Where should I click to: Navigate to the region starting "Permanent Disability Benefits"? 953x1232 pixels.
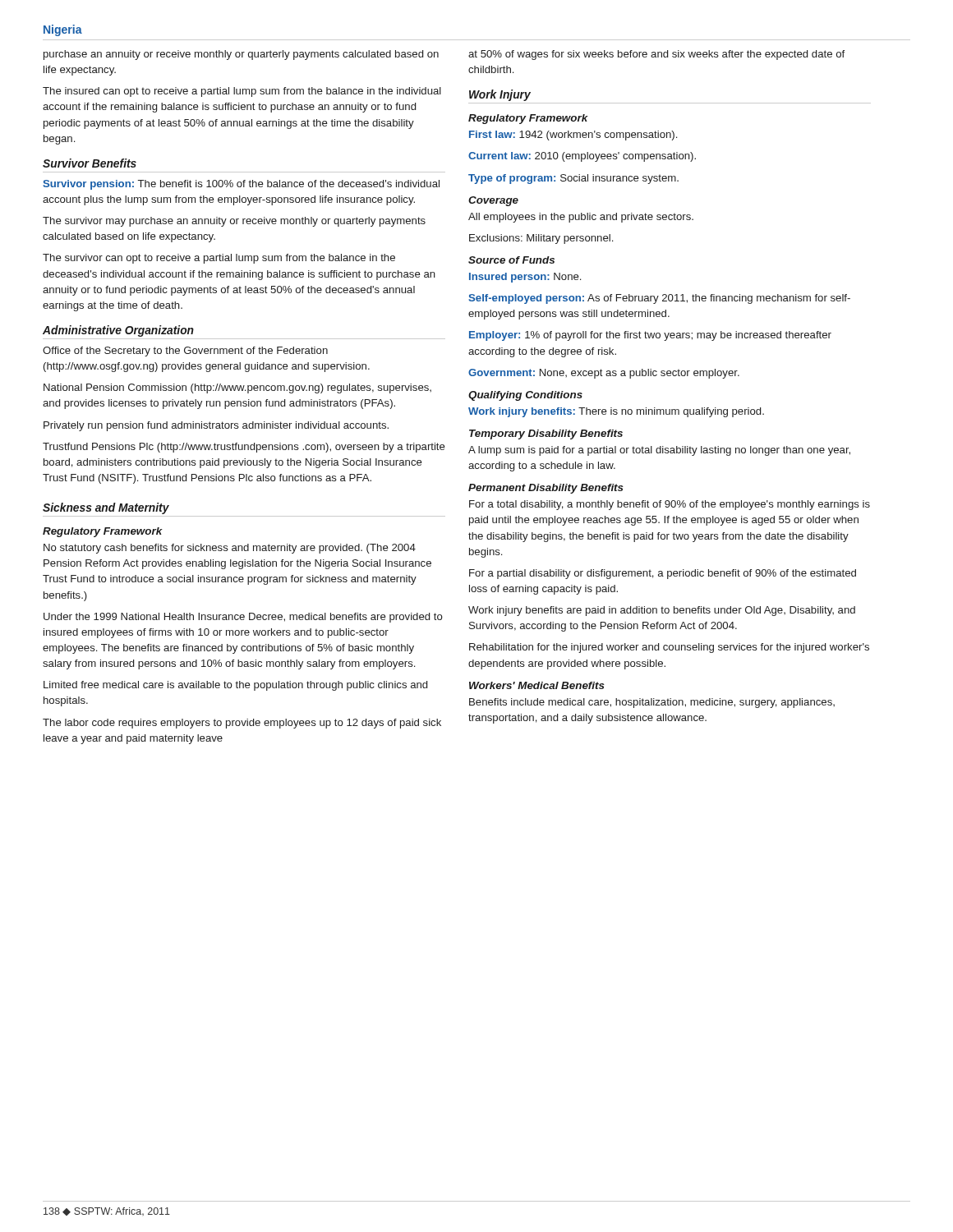tap(546, 488)
